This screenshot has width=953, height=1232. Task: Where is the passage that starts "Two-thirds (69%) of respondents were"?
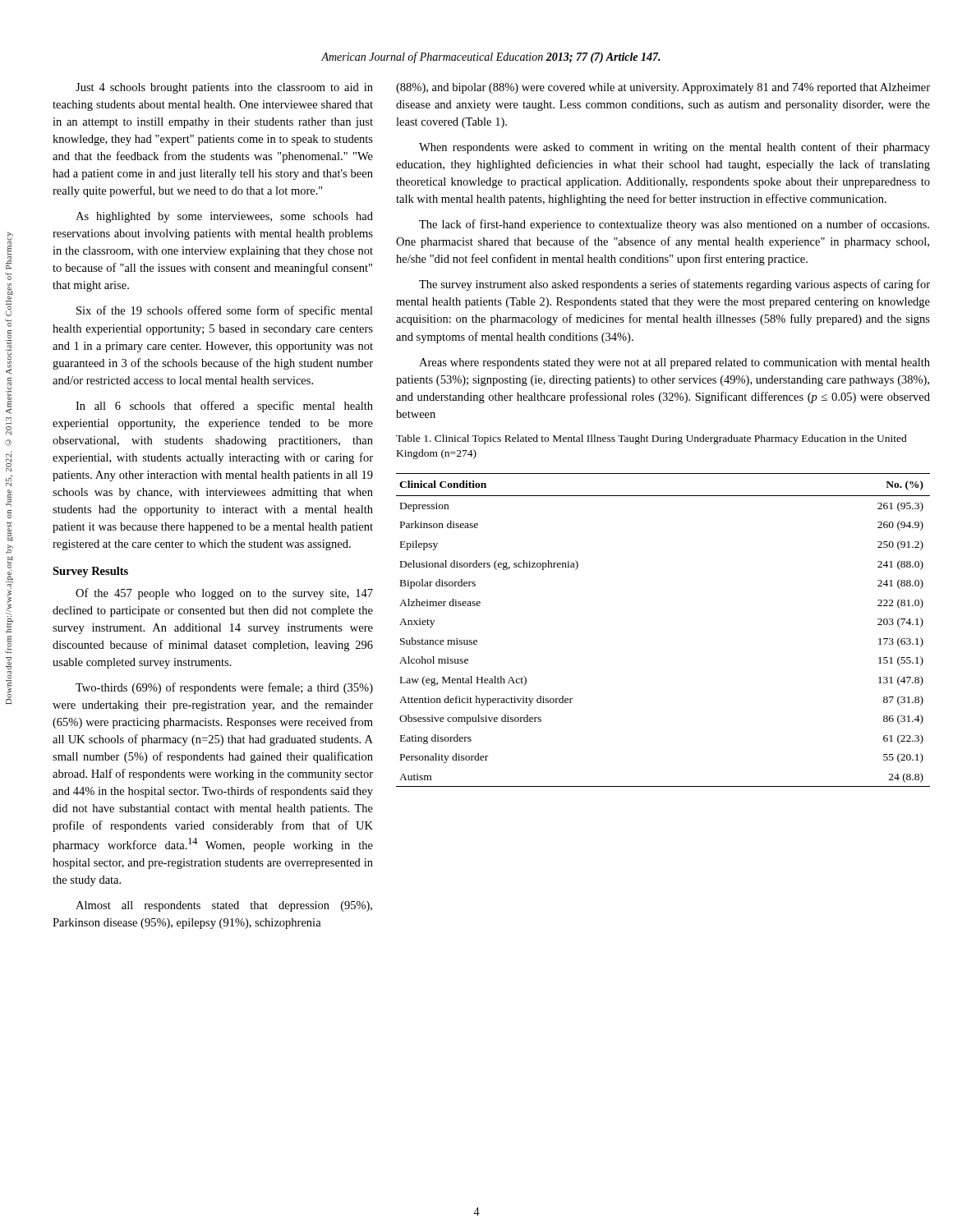tap(213, 783)
